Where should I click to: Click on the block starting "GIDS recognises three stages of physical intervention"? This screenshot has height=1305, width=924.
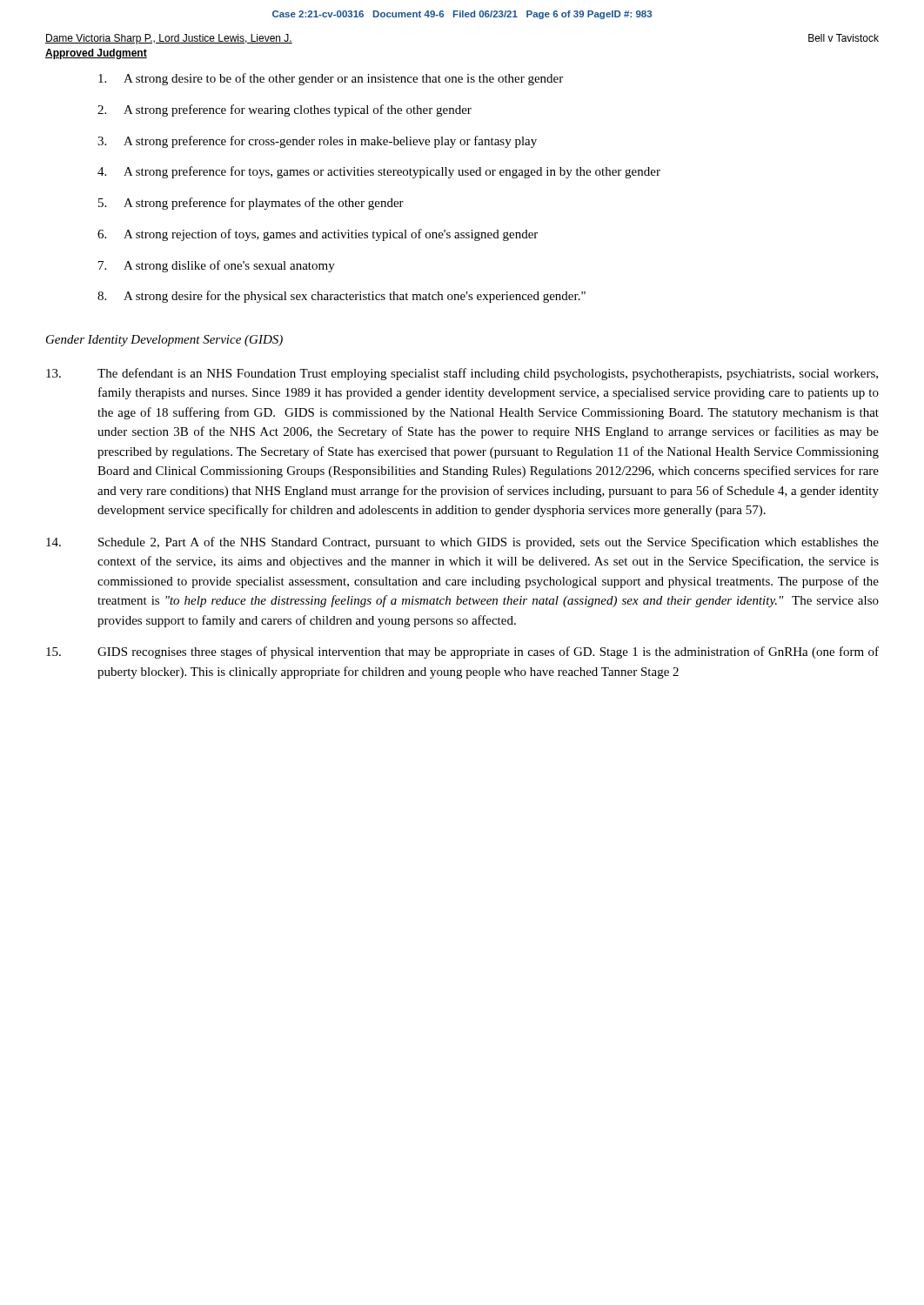coord(462,662)
